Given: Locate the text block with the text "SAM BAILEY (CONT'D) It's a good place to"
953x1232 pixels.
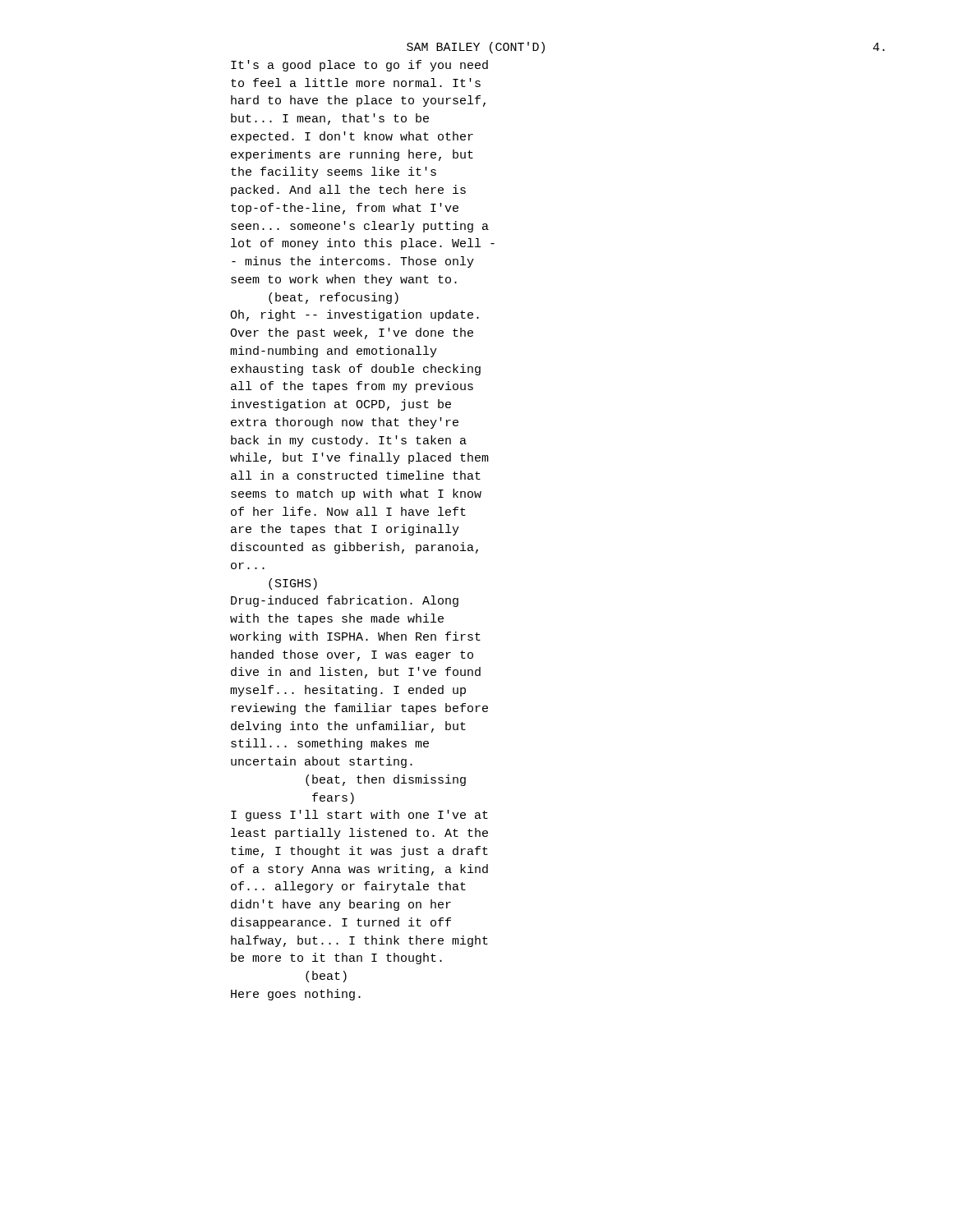Looking at the screenshot, I should tap(476, 48).
